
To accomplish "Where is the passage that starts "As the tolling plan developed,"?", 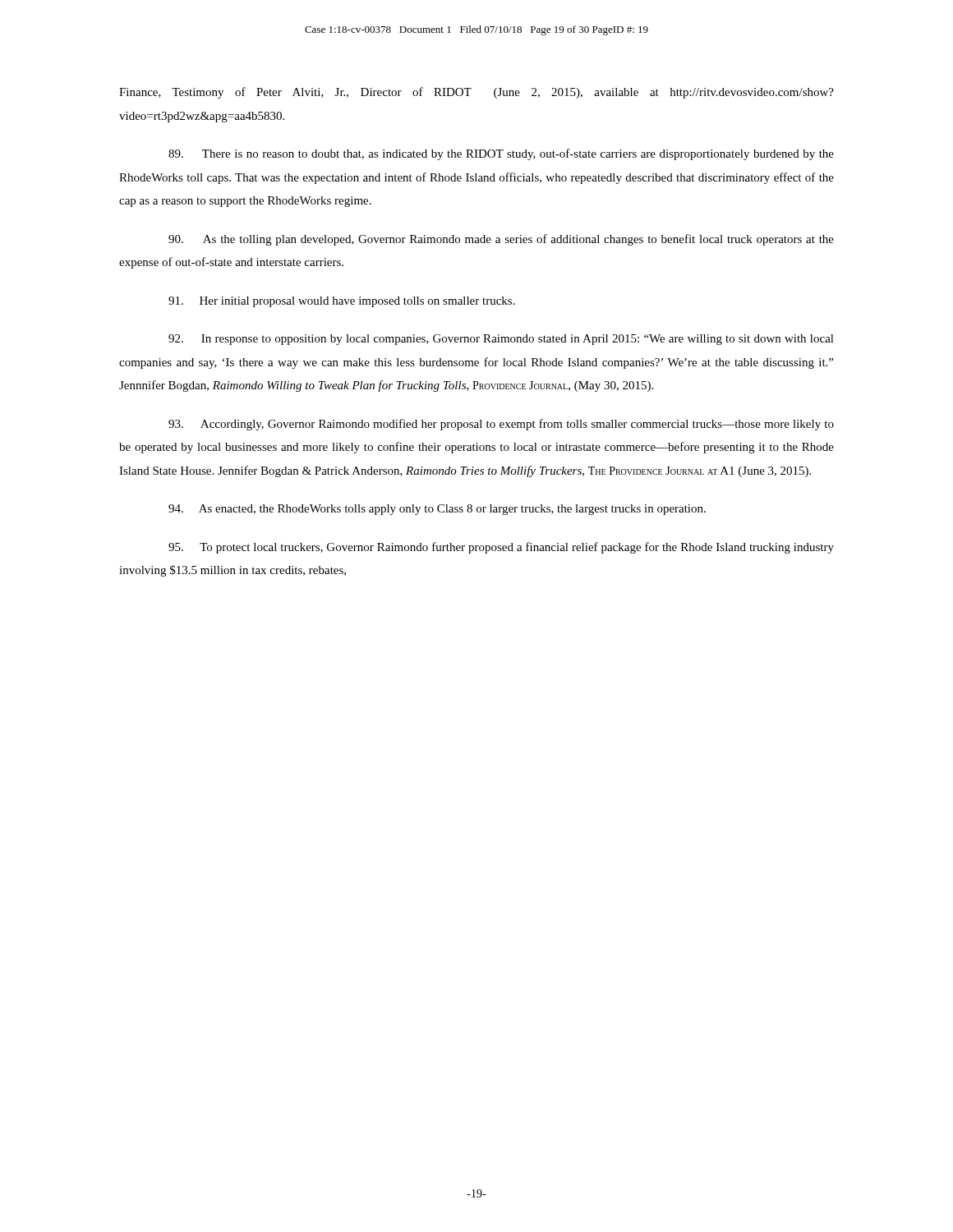I will coord(476,250).
